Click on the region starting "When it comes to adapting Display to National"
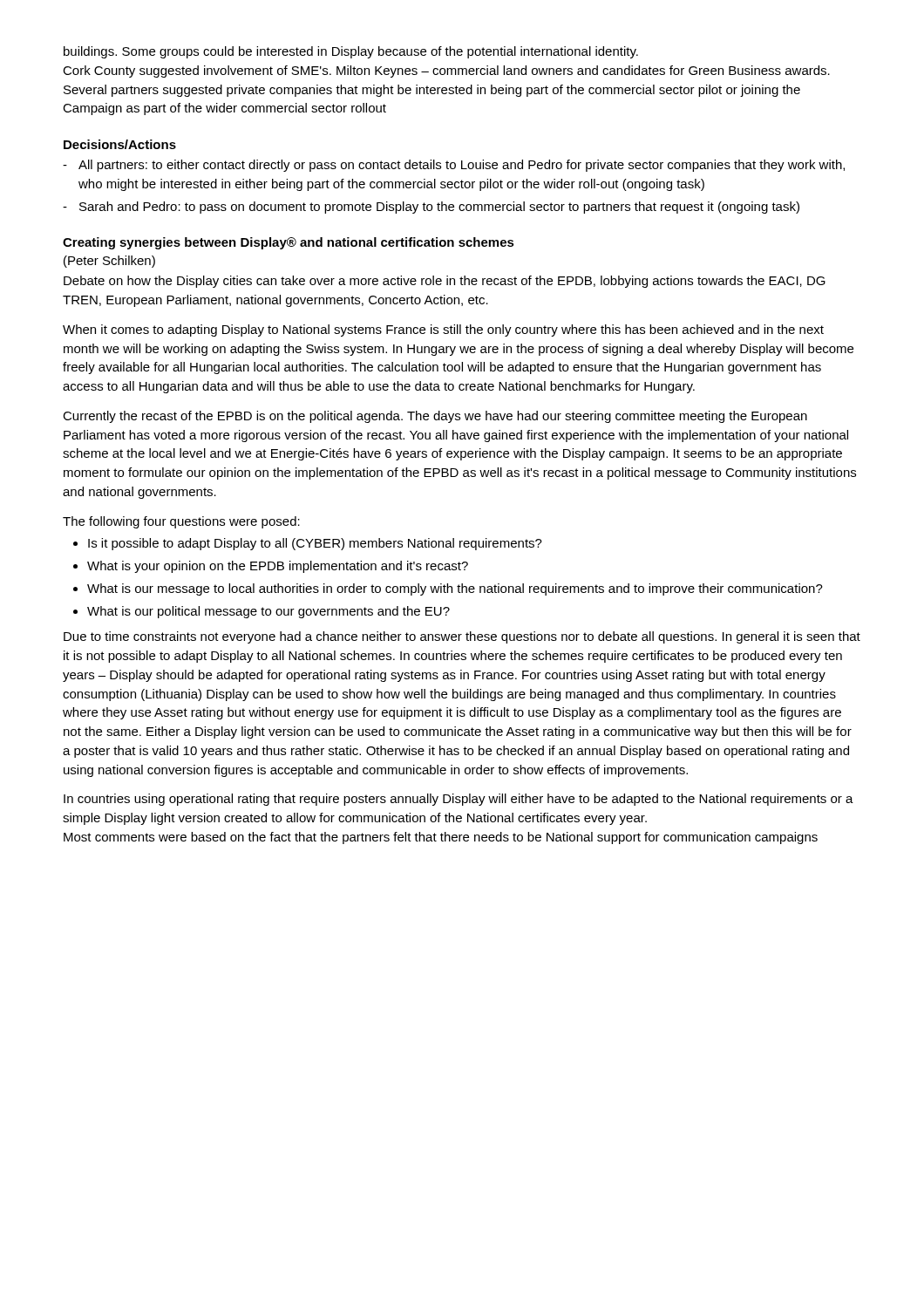Viewport: 924px width, 1308px height. (x=458, y=357)
